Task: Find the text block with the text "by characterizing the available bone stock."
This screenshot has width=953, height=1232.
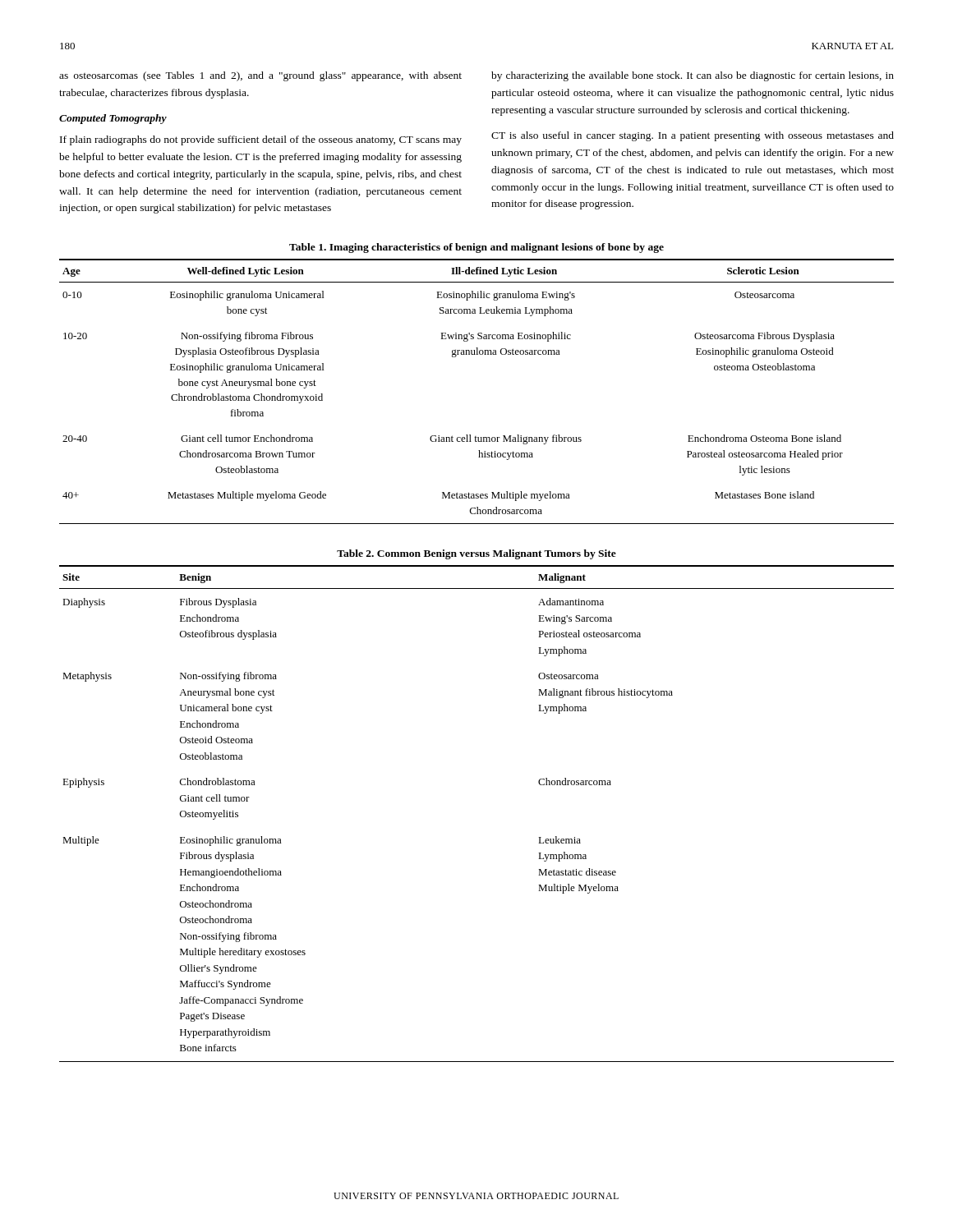Action: pos(693,140)
